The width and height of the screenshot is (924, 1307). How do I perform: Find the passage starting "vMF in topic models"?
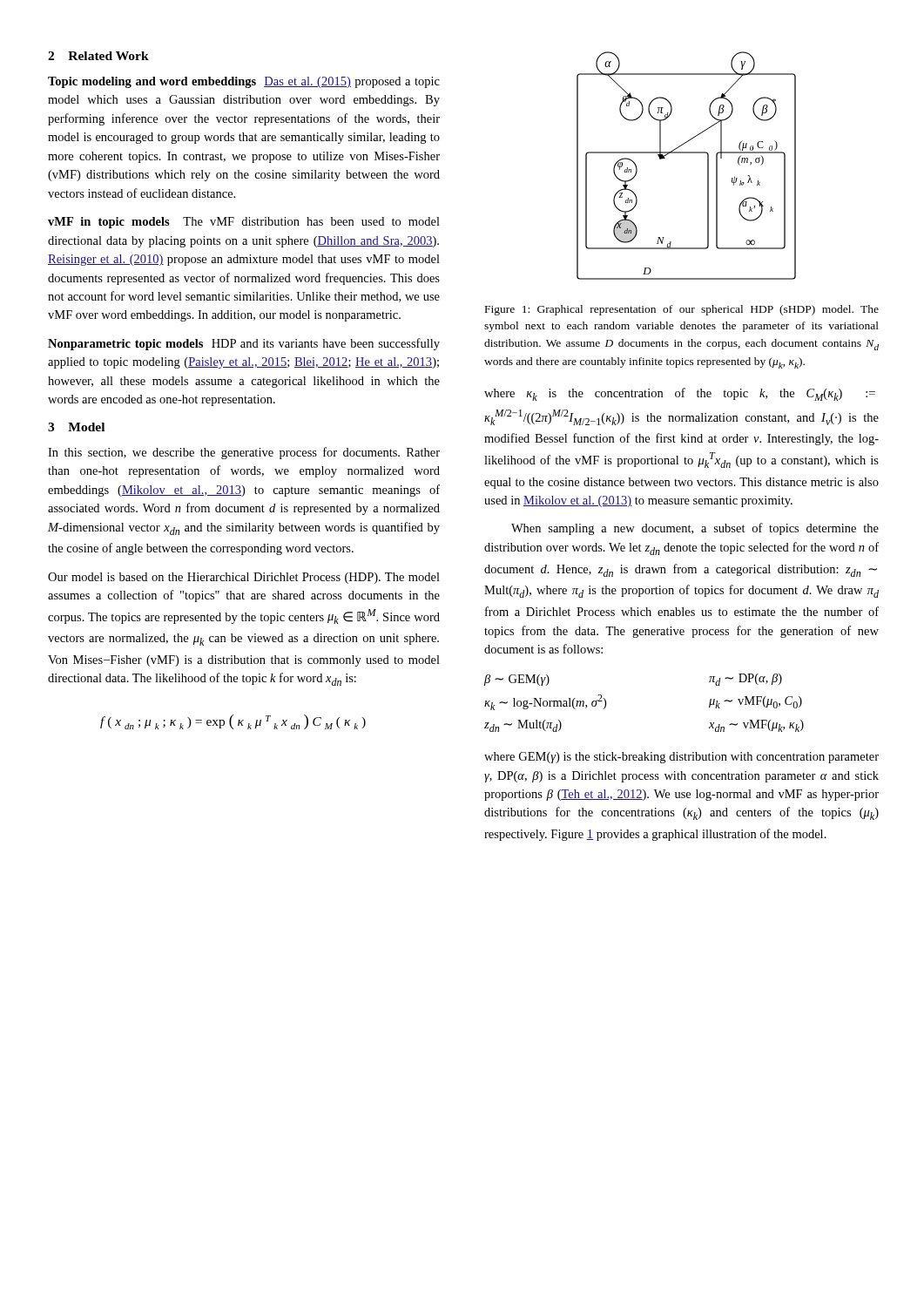[244, 268]
